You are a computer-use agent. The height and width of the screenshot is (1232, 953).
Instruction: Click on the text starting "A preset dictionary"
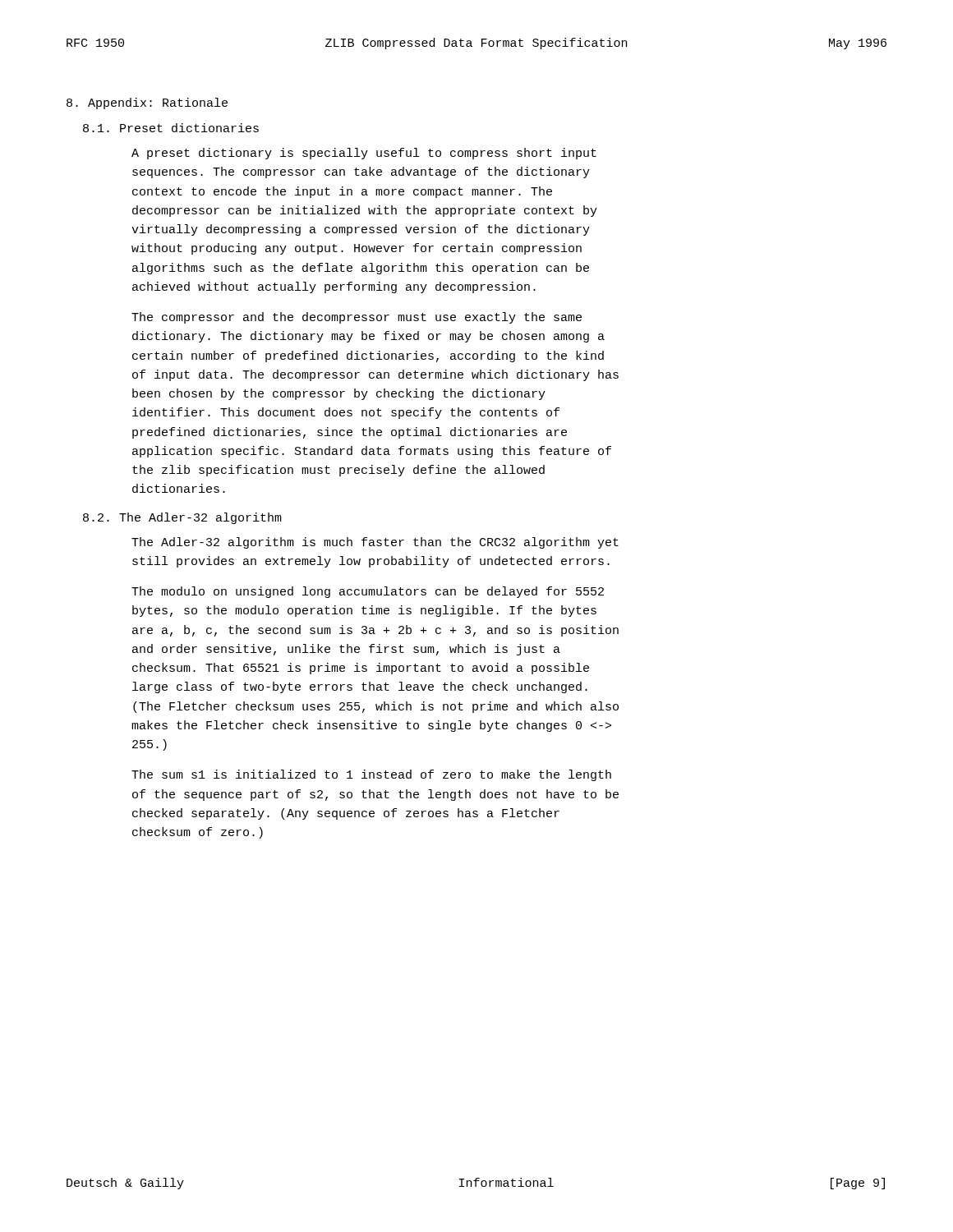pos(364,221)
